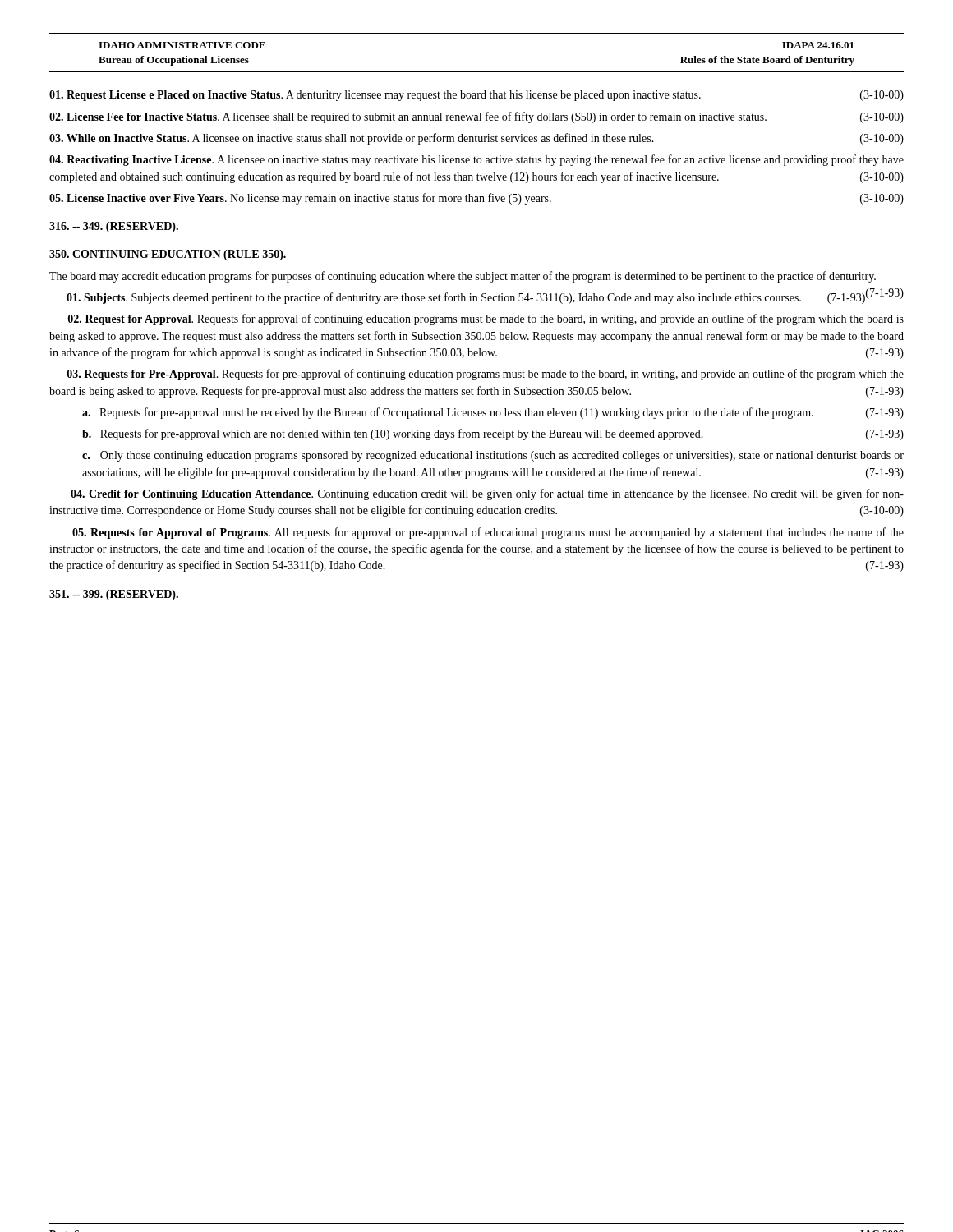This screenshot has width=953, height=1232.
Task: Navigate to the region starting "b. Requests for pre-approval which"
Action: [493, 435]
